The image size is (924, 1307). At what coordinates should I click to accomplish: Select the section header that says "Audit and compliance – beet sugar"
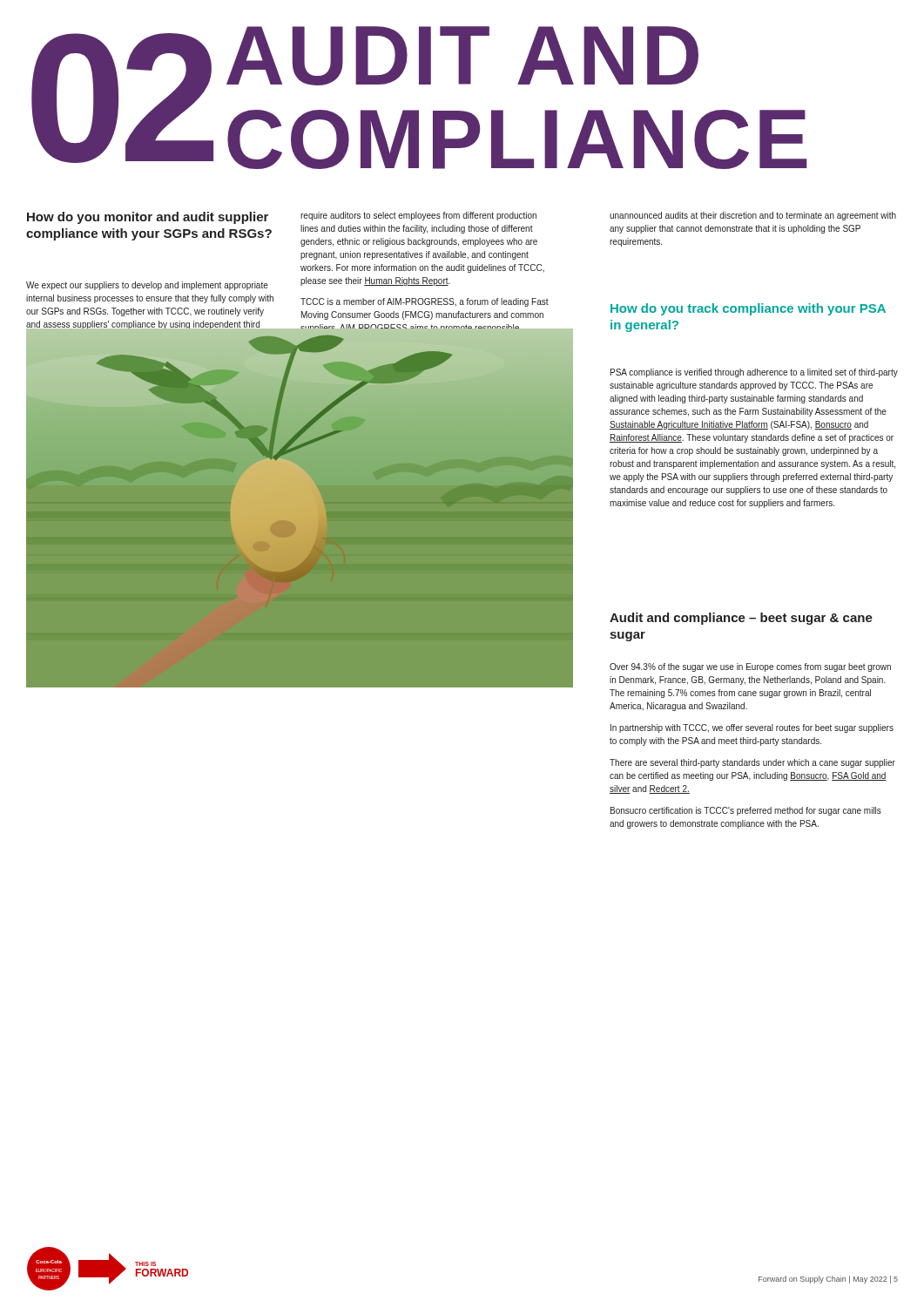(754, 626)
